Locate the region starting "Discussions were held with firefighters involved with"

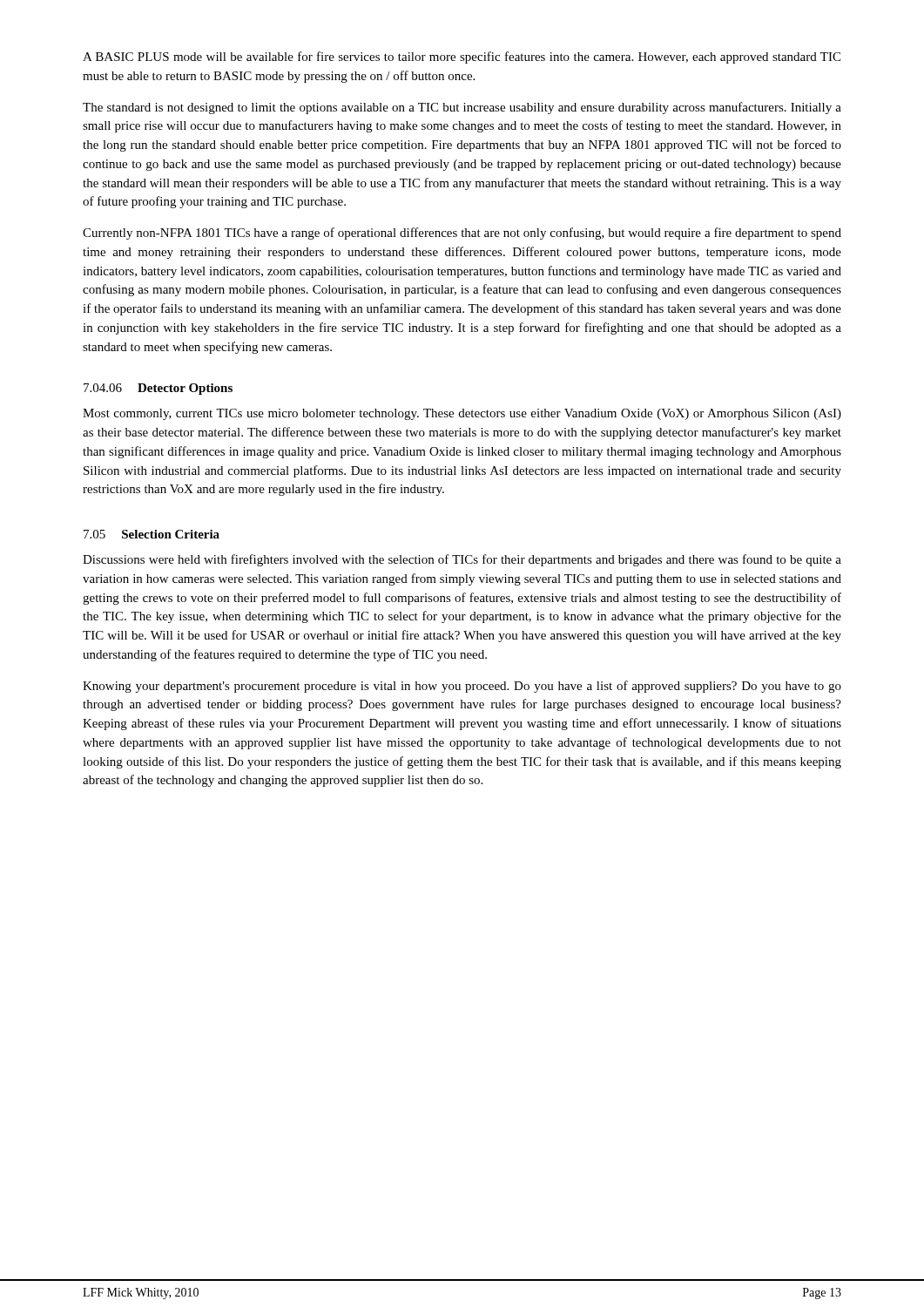[x=462, y=607]
